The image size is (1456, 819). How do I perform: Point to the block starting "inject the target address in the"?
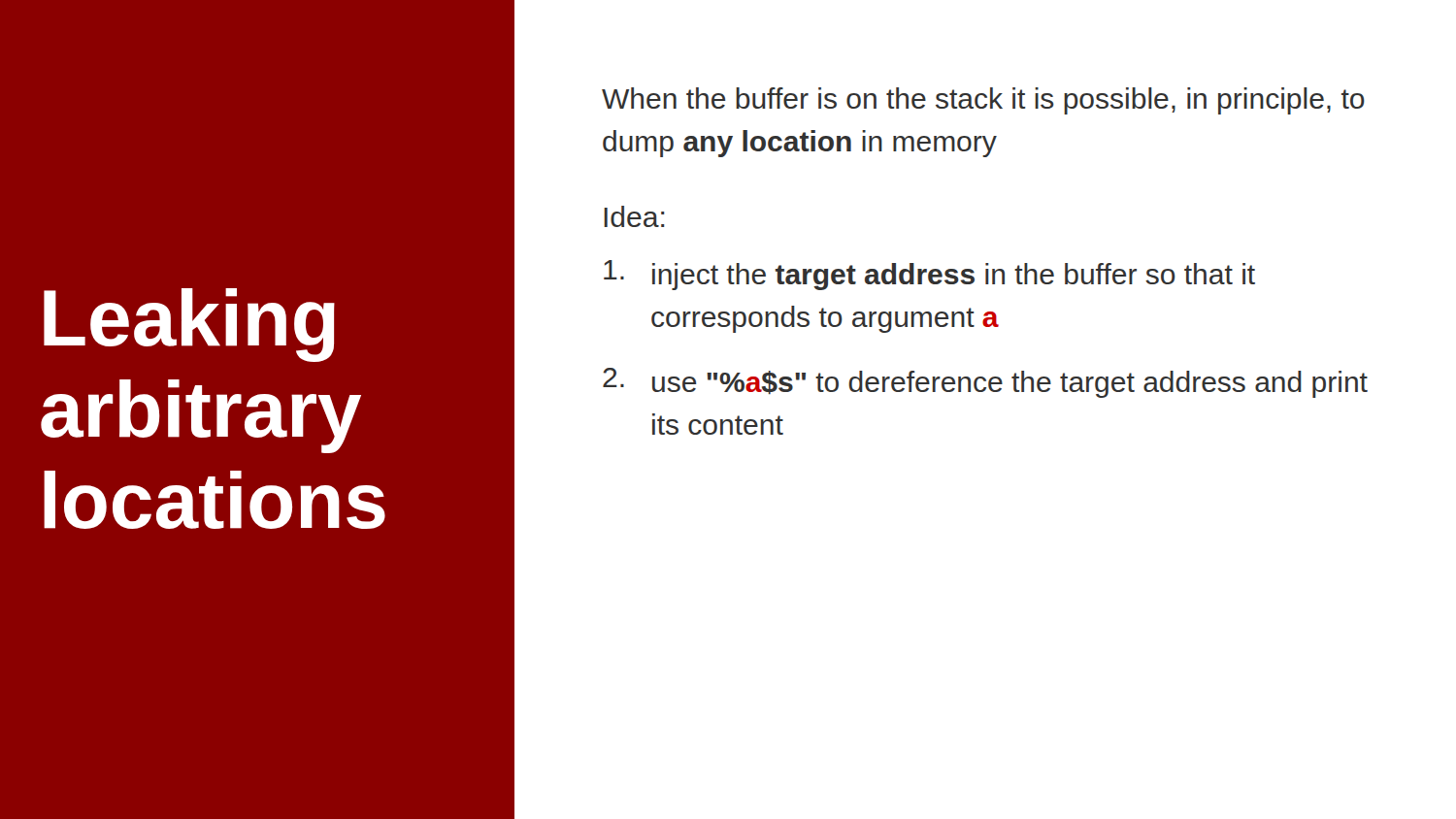(x=985, y=295)
